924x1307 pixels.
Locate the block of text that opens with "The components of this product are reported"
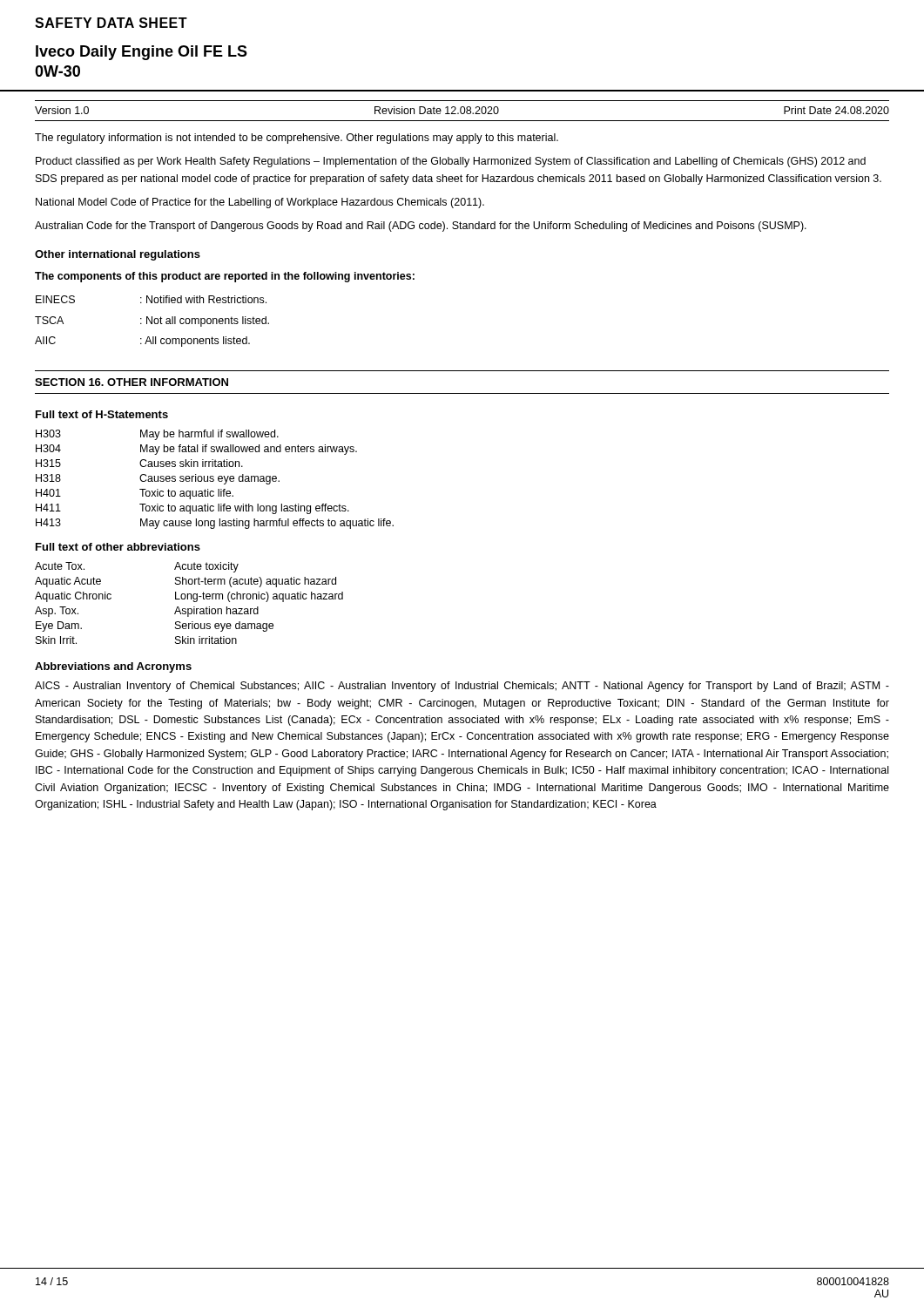tap(225, 276)
